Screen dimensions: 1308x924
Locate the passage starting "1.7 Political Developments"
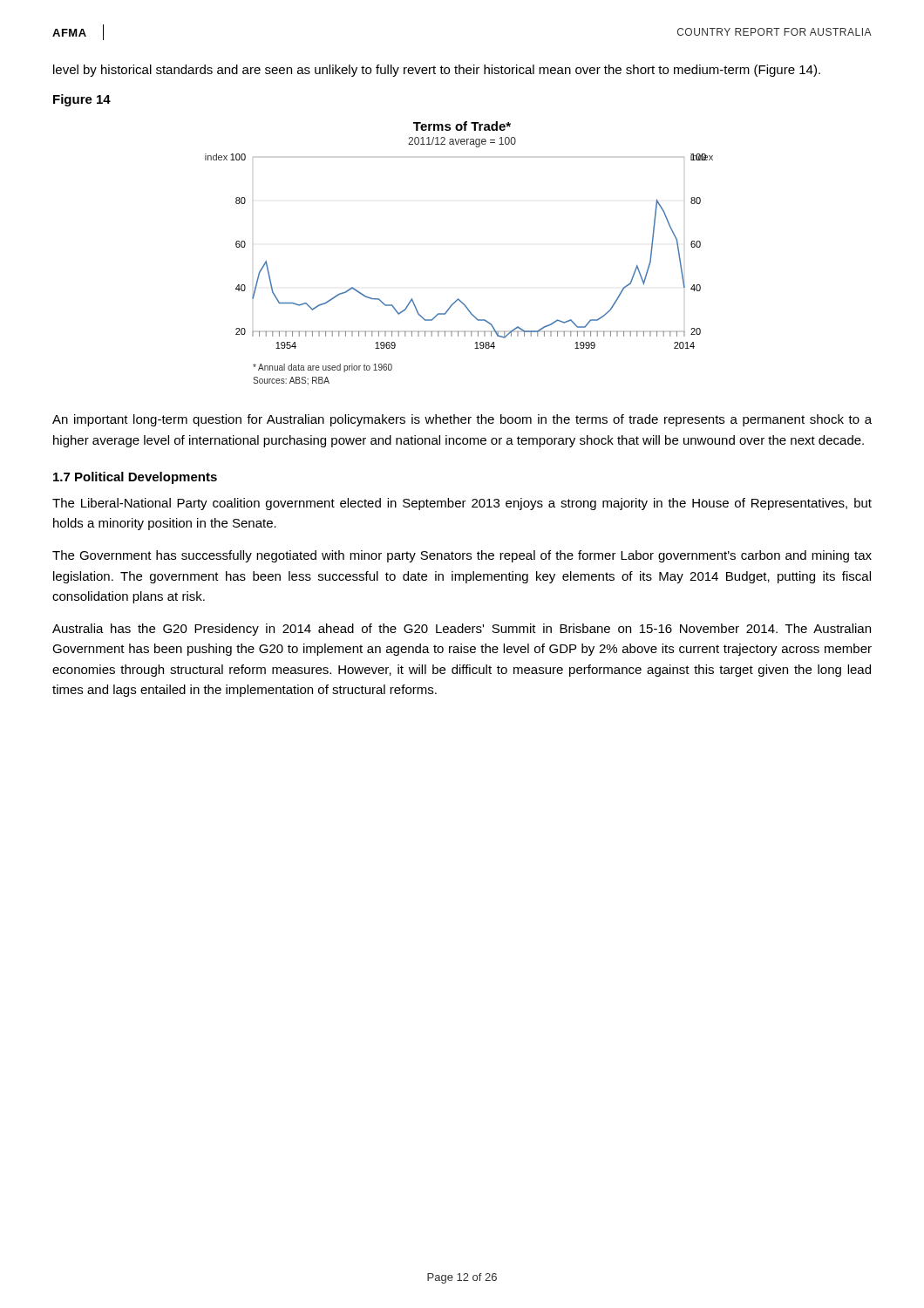pos(135,476)
